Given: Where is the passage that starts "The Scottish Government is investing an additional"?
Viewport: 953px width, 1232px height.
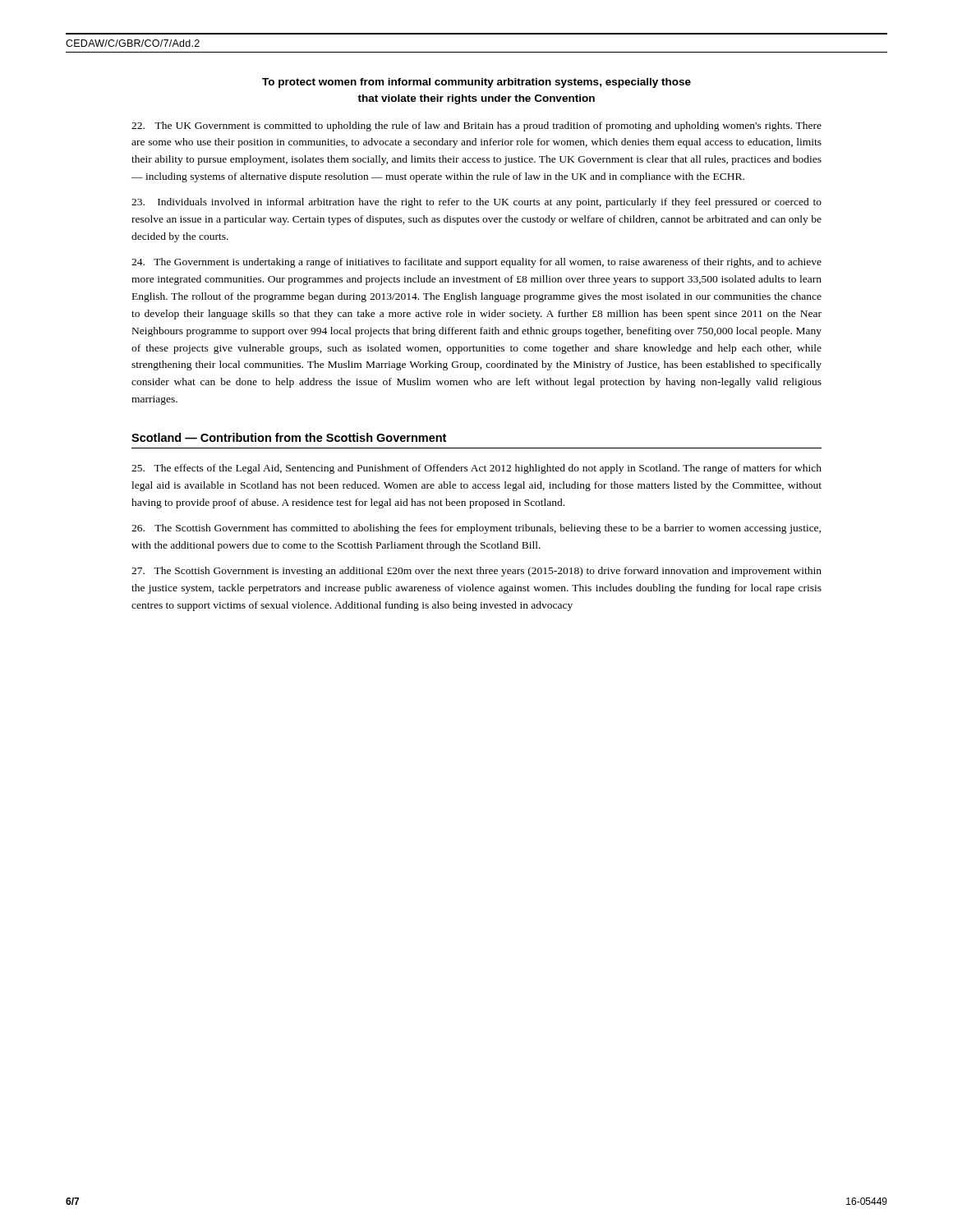Looking at the screenshot, I should (x=476, y=587).
